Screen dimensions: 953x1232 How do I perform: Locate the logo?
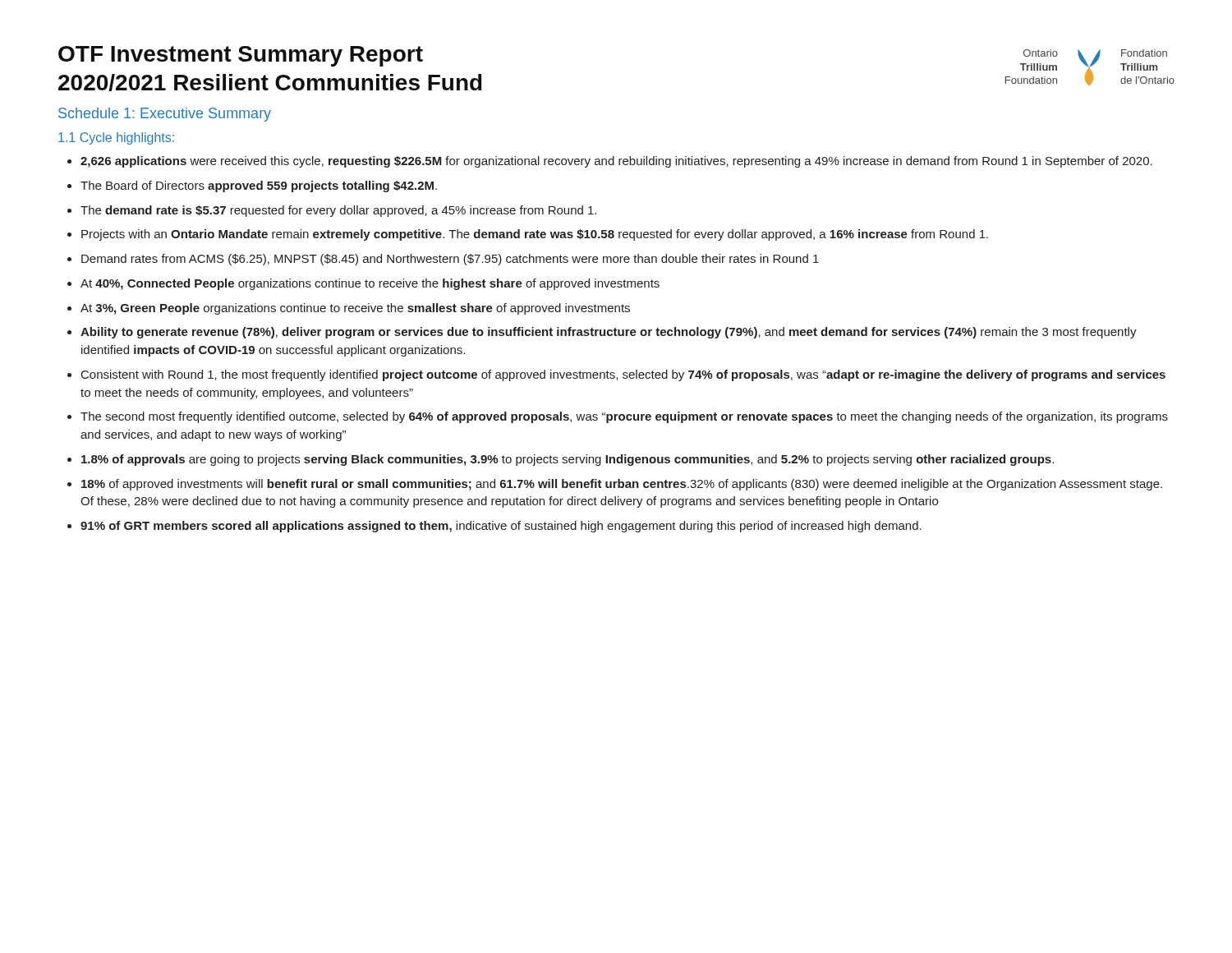1089,67
